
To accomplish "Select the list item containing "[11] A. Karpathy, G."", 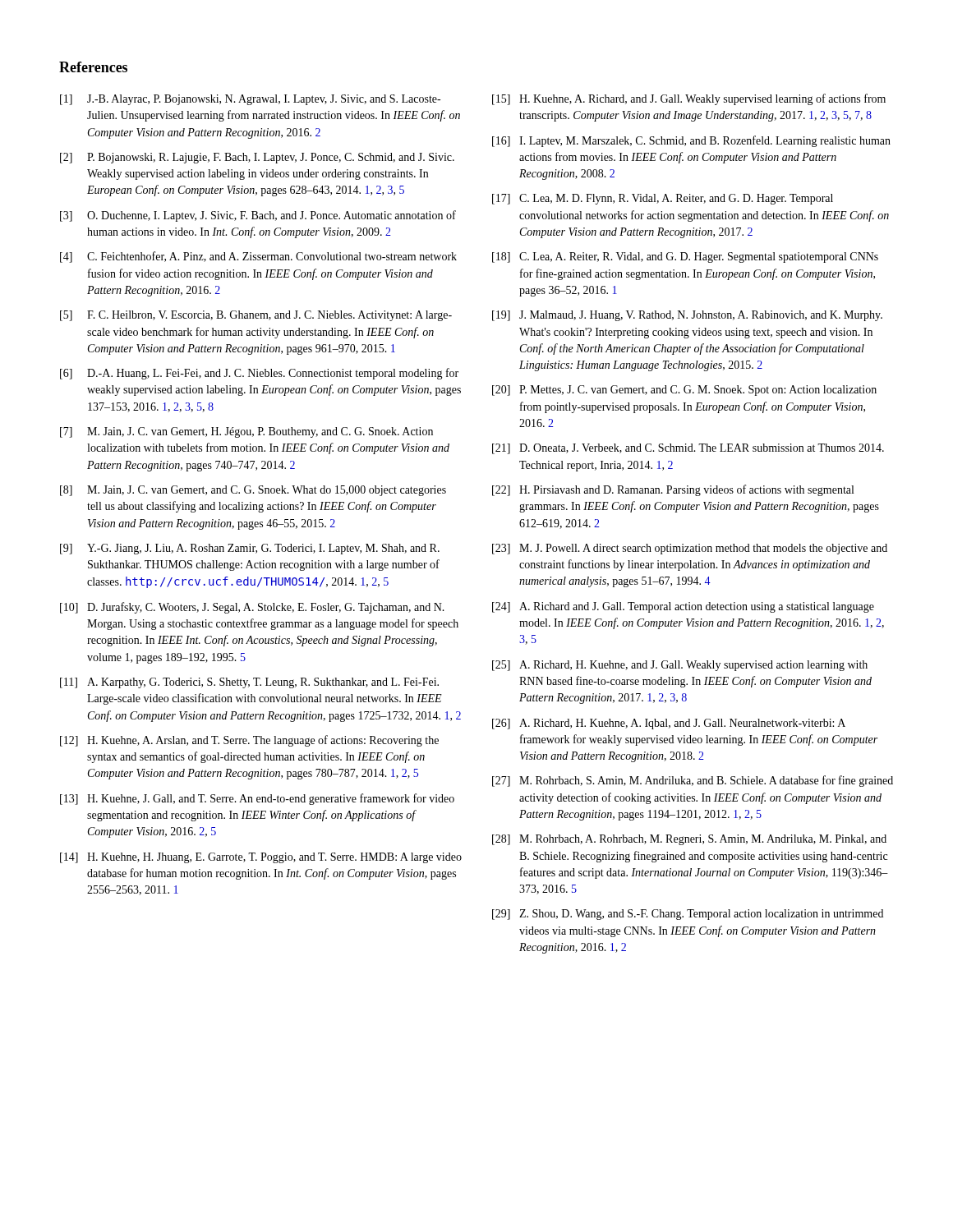I will [260, 699].
